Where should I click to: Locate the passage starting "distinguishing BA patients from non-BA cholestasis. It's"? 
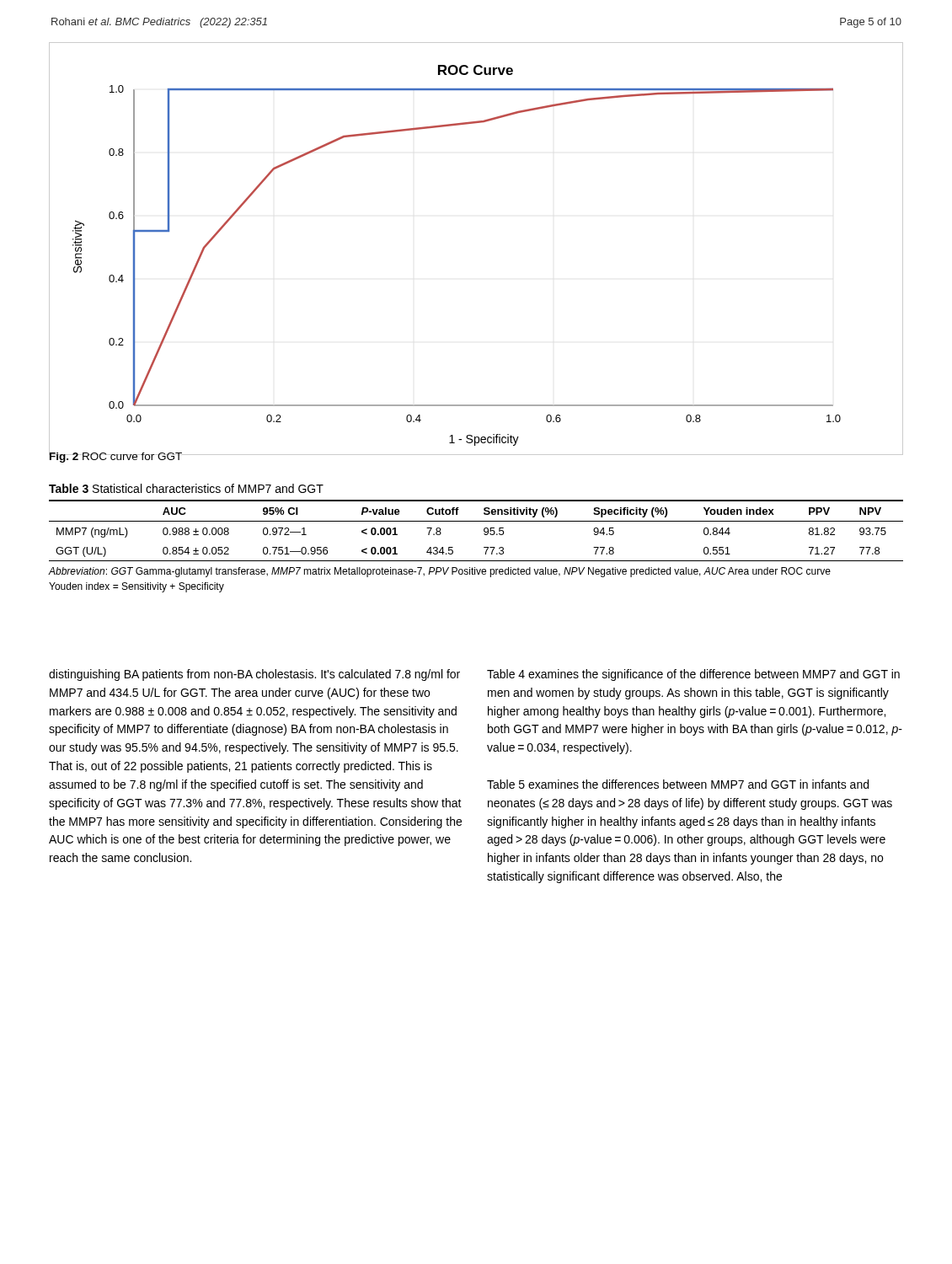(256, 766)
